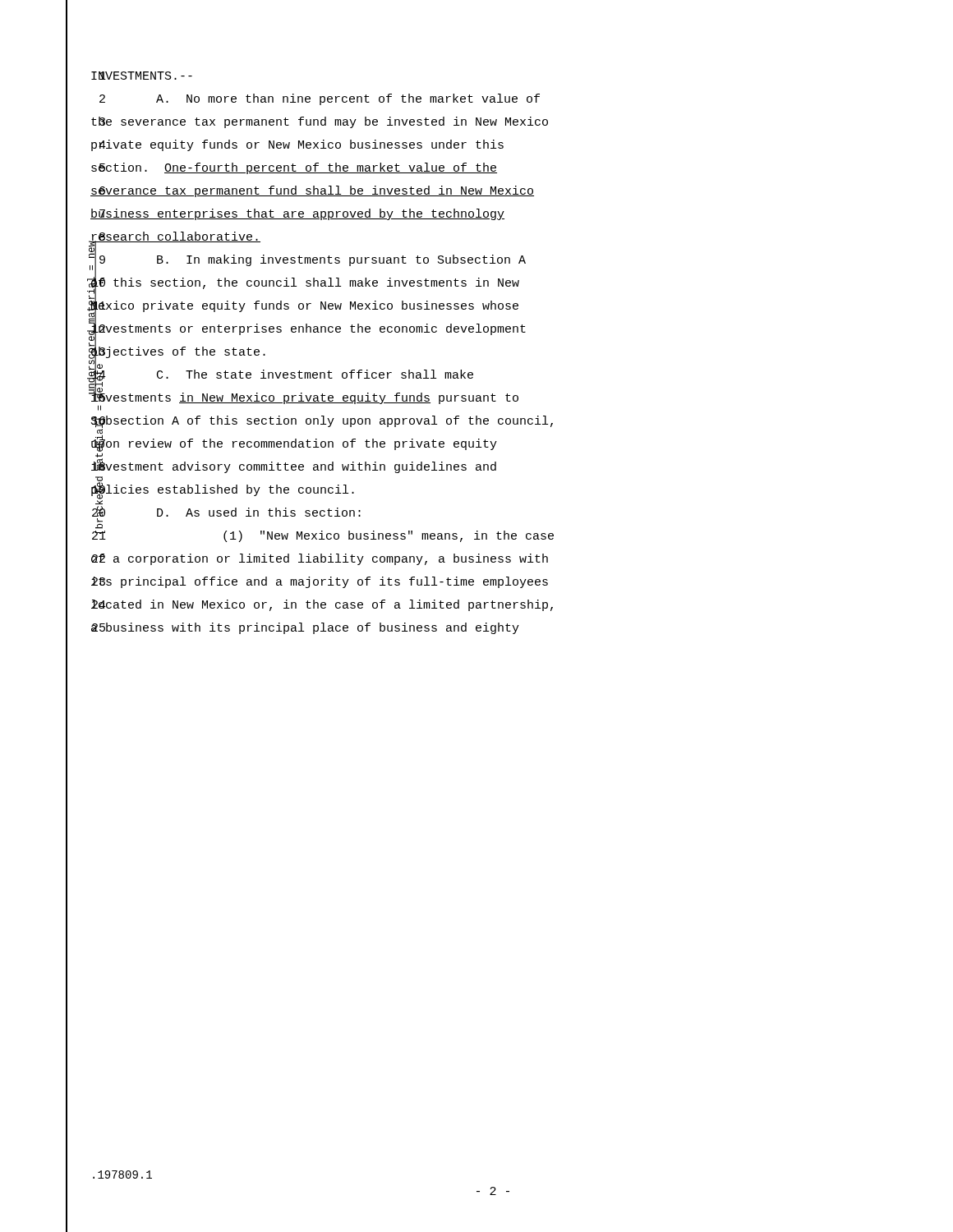
Task: Find the text containing "research collaborative."
Action: pos(175,238)
